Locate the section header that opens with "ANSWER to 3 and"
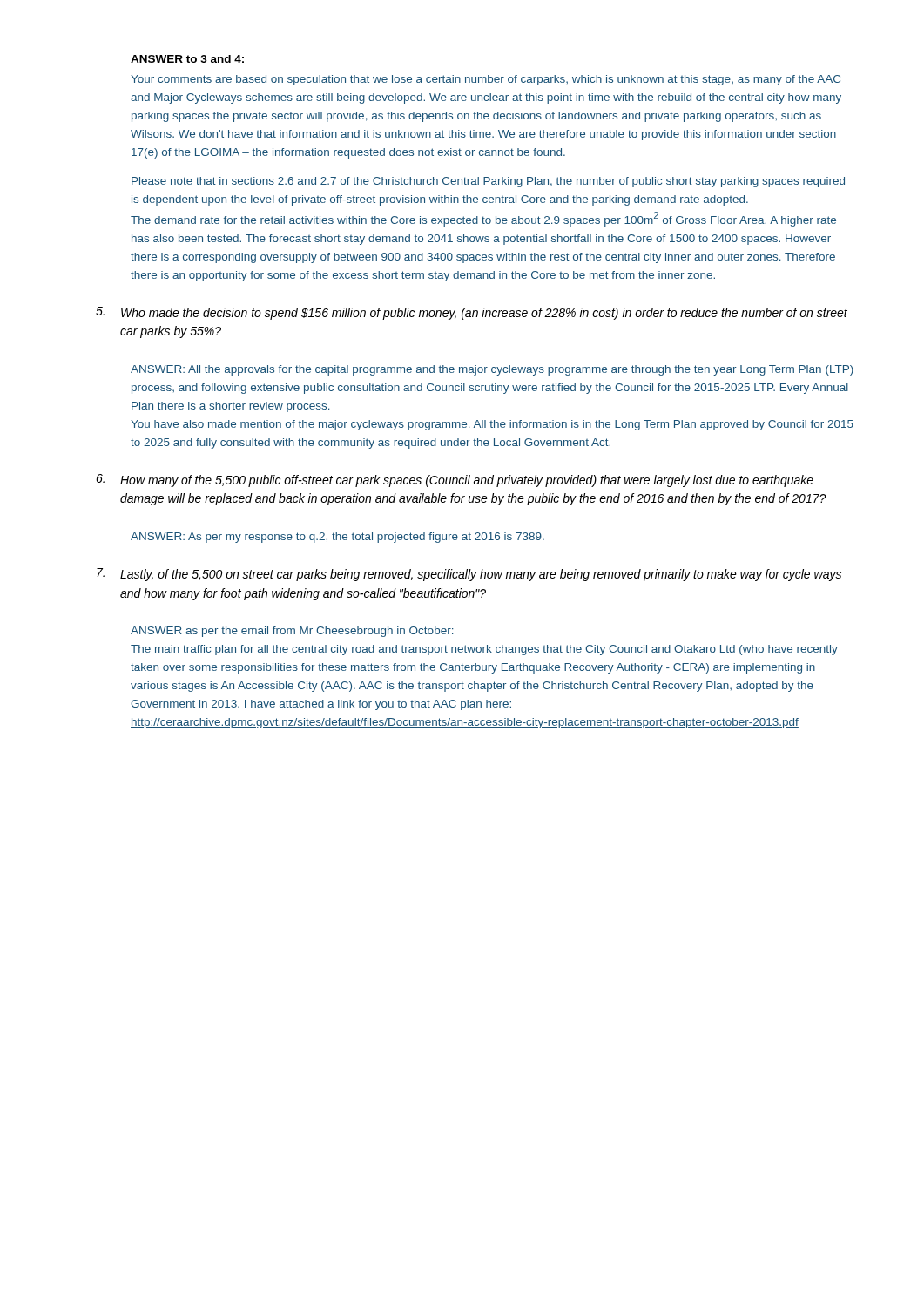This screenshot has width=924, height=1307. click(x=188, y=59)
